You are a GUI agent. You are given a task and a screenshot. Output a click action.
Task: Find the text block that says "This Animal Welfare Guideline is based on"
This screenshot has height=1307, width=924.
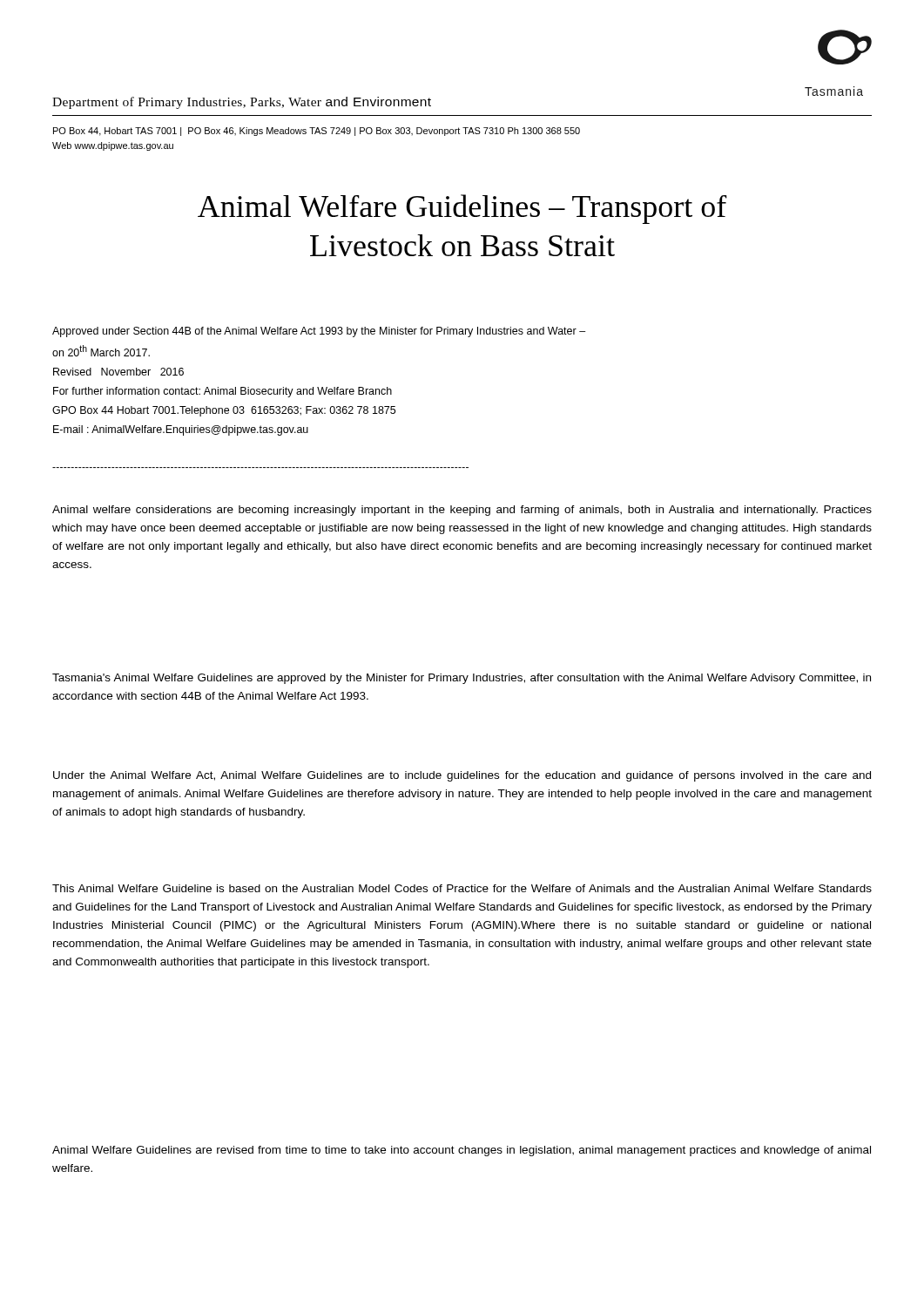tap(462, 925)
